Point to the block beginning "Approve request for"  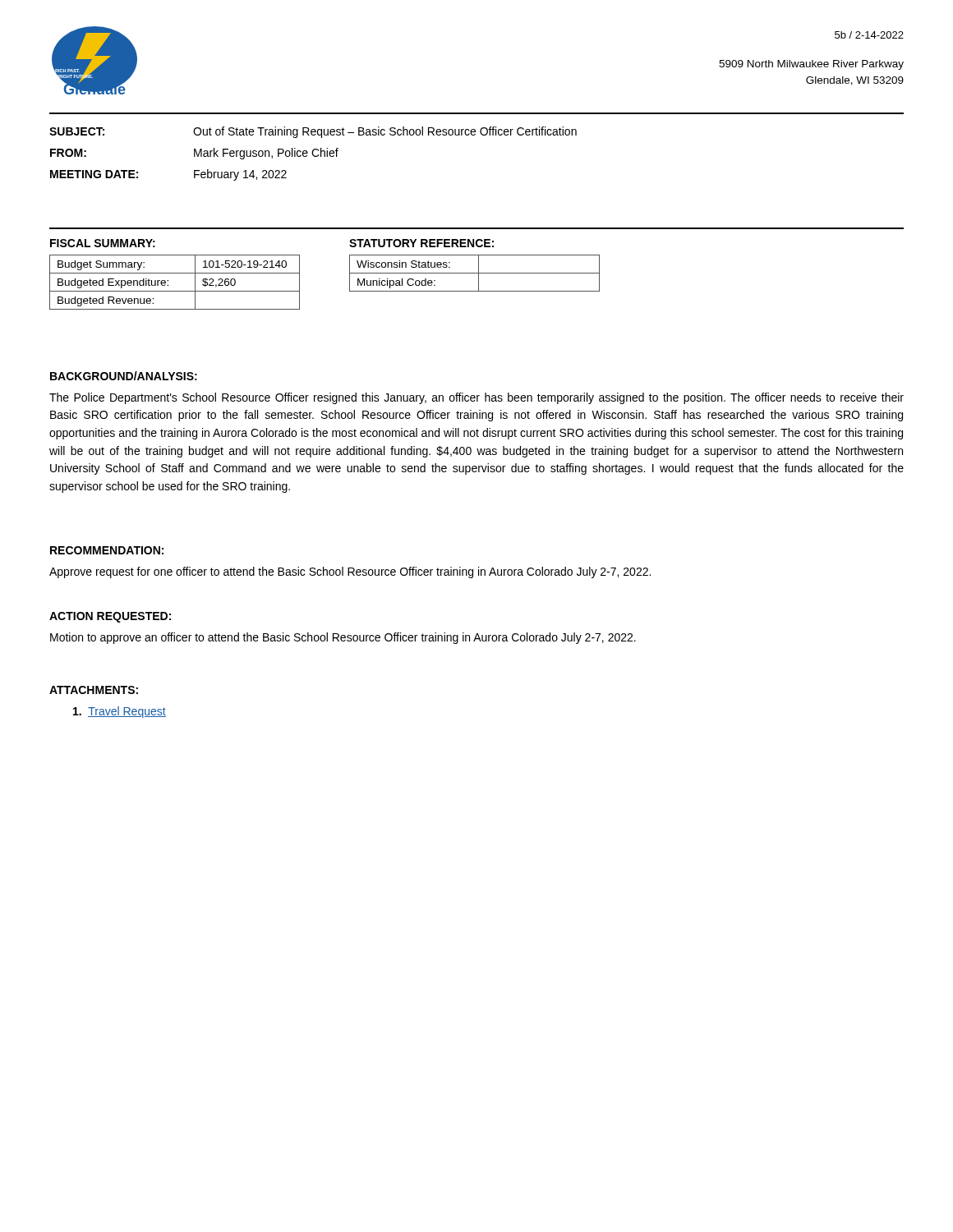point(476,572)
